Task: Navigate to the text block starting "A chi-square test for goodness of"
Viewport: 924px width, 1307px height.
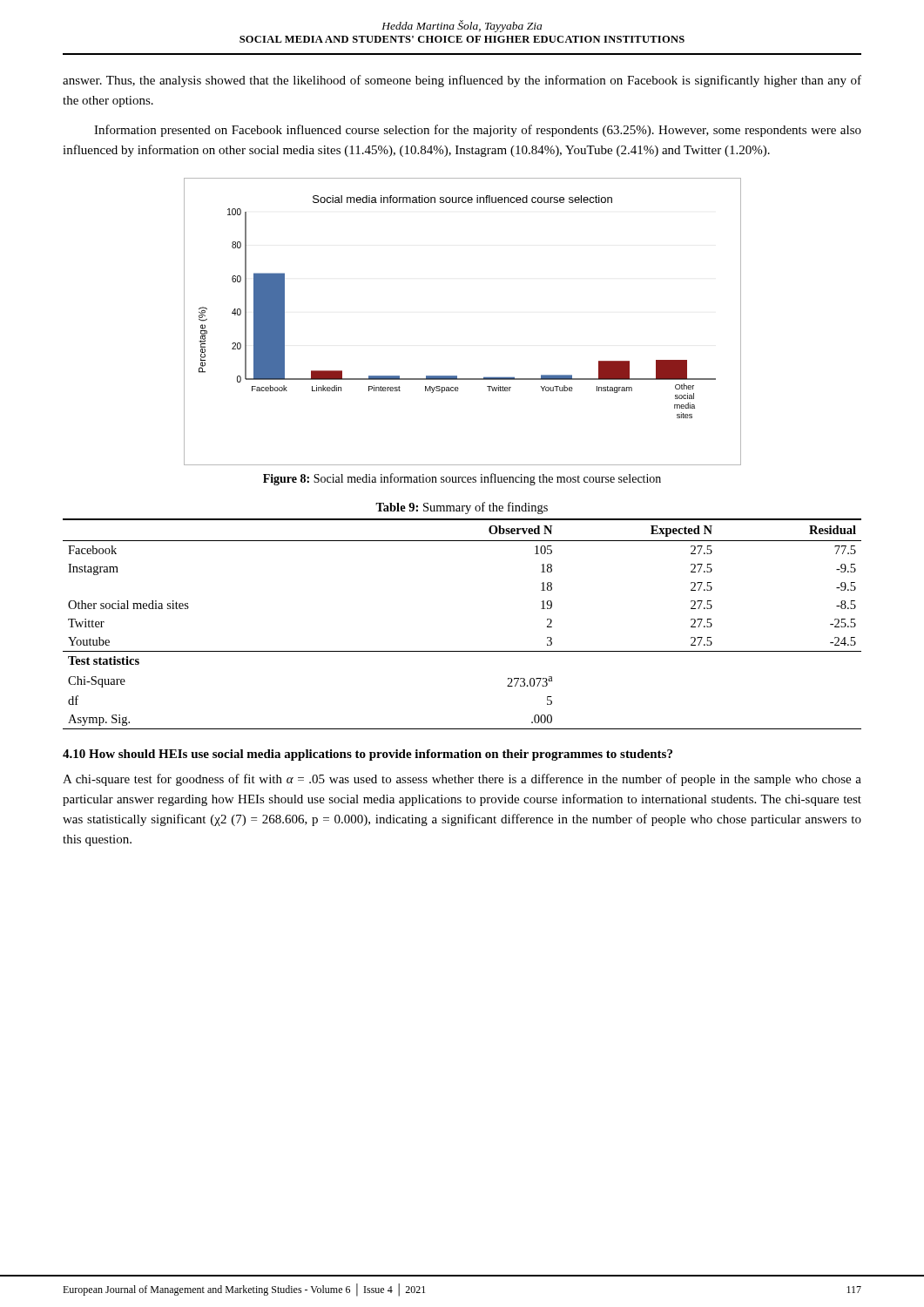Action: (x=462, y=809)
